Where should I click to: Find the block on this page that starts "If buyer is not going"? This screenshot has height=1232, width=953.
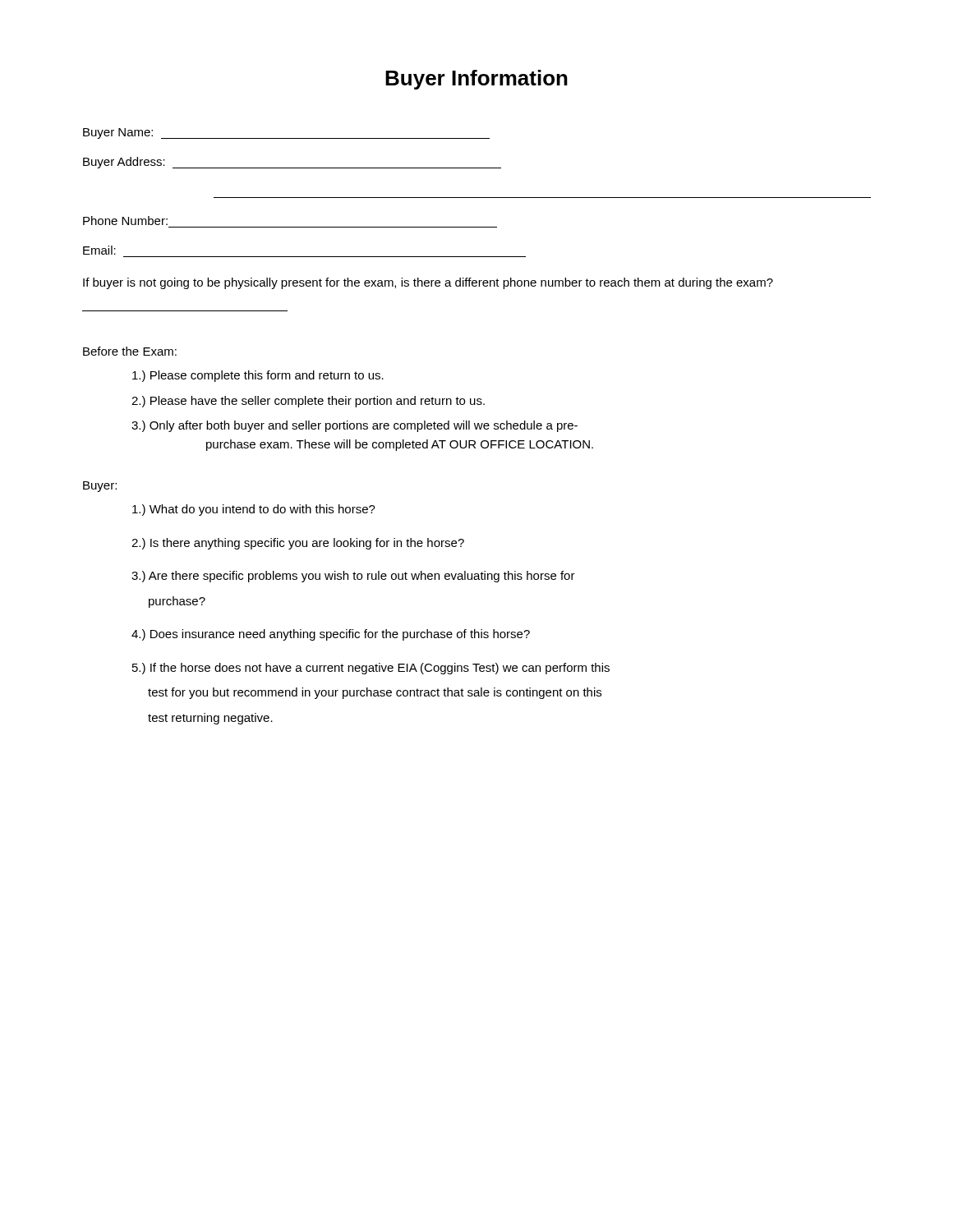431,292
